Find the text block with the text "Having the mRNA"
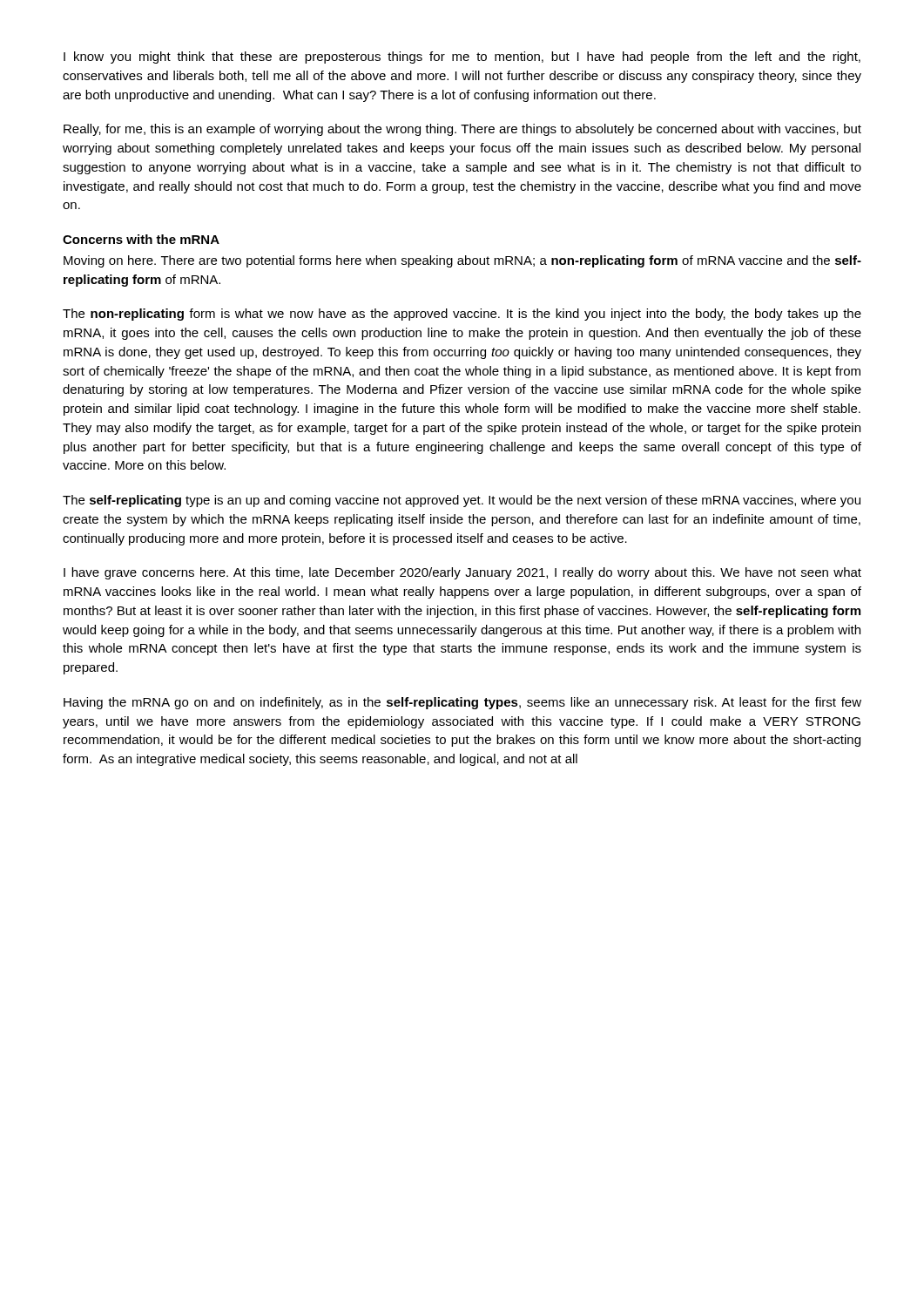924x1307 pixels. pyautogui.click(x=462, y=730)
